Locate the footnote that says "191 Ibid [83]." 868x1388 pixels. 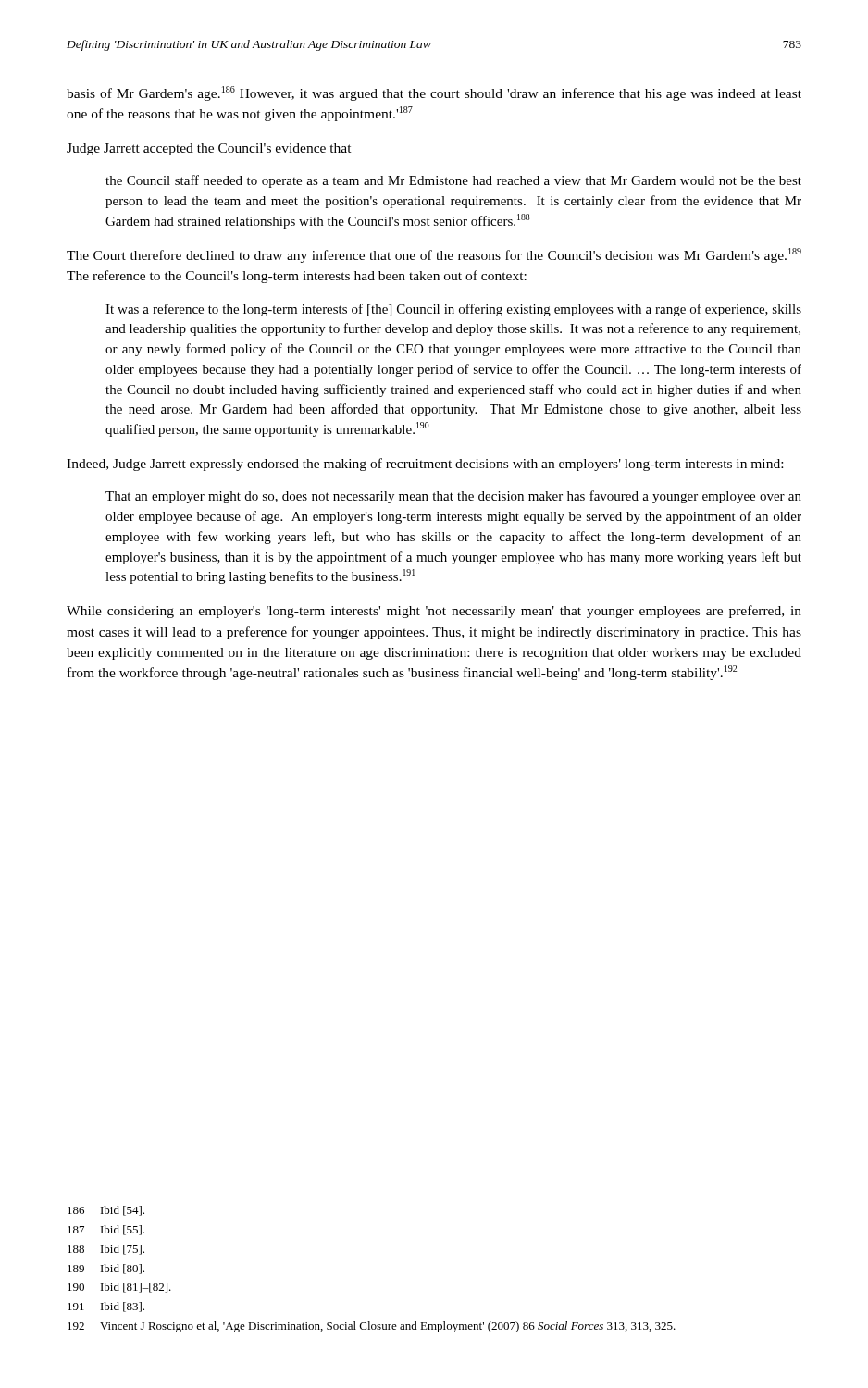[x=106, y=1307]
